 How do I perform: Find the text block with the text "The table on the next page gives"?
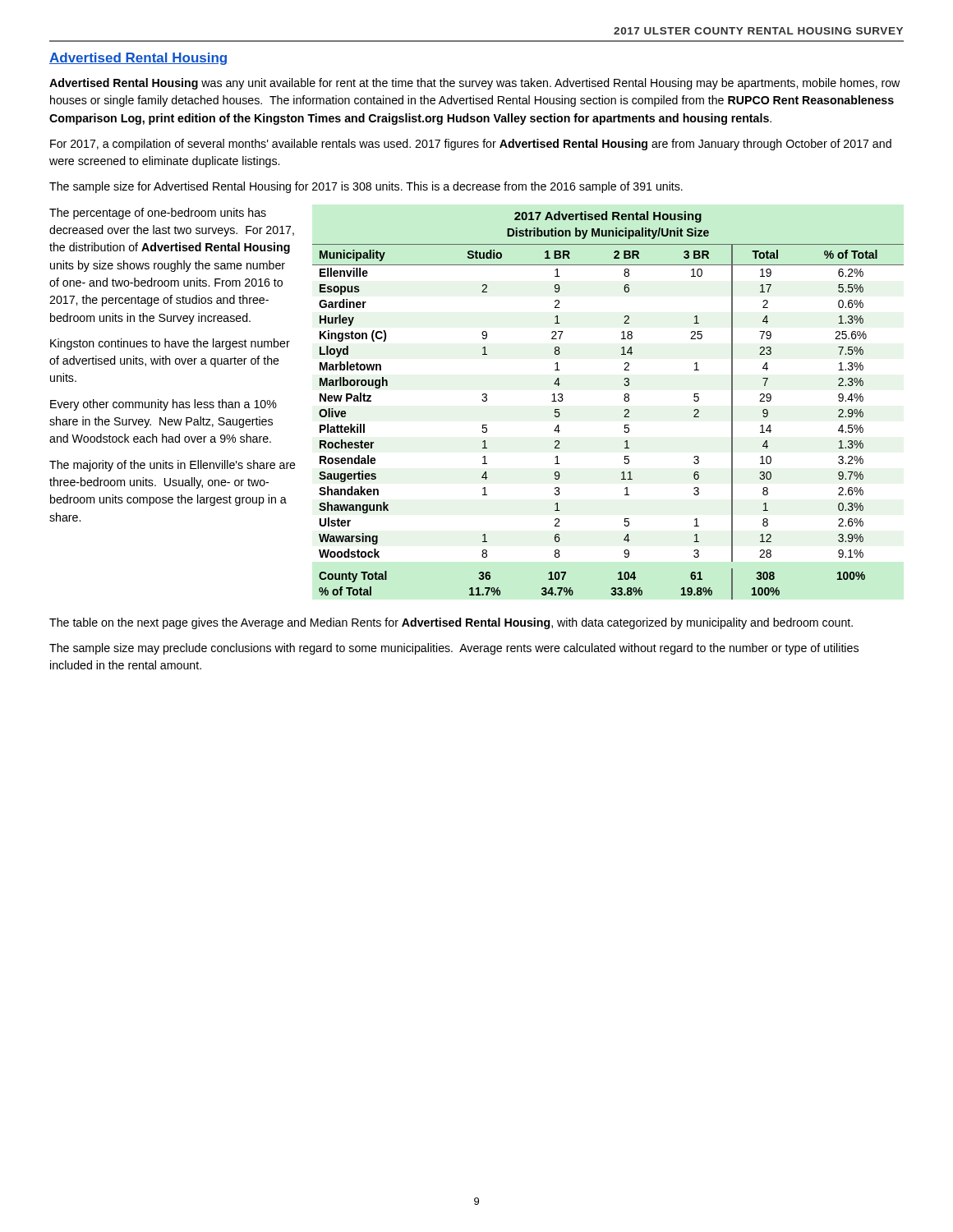[452, 622]
